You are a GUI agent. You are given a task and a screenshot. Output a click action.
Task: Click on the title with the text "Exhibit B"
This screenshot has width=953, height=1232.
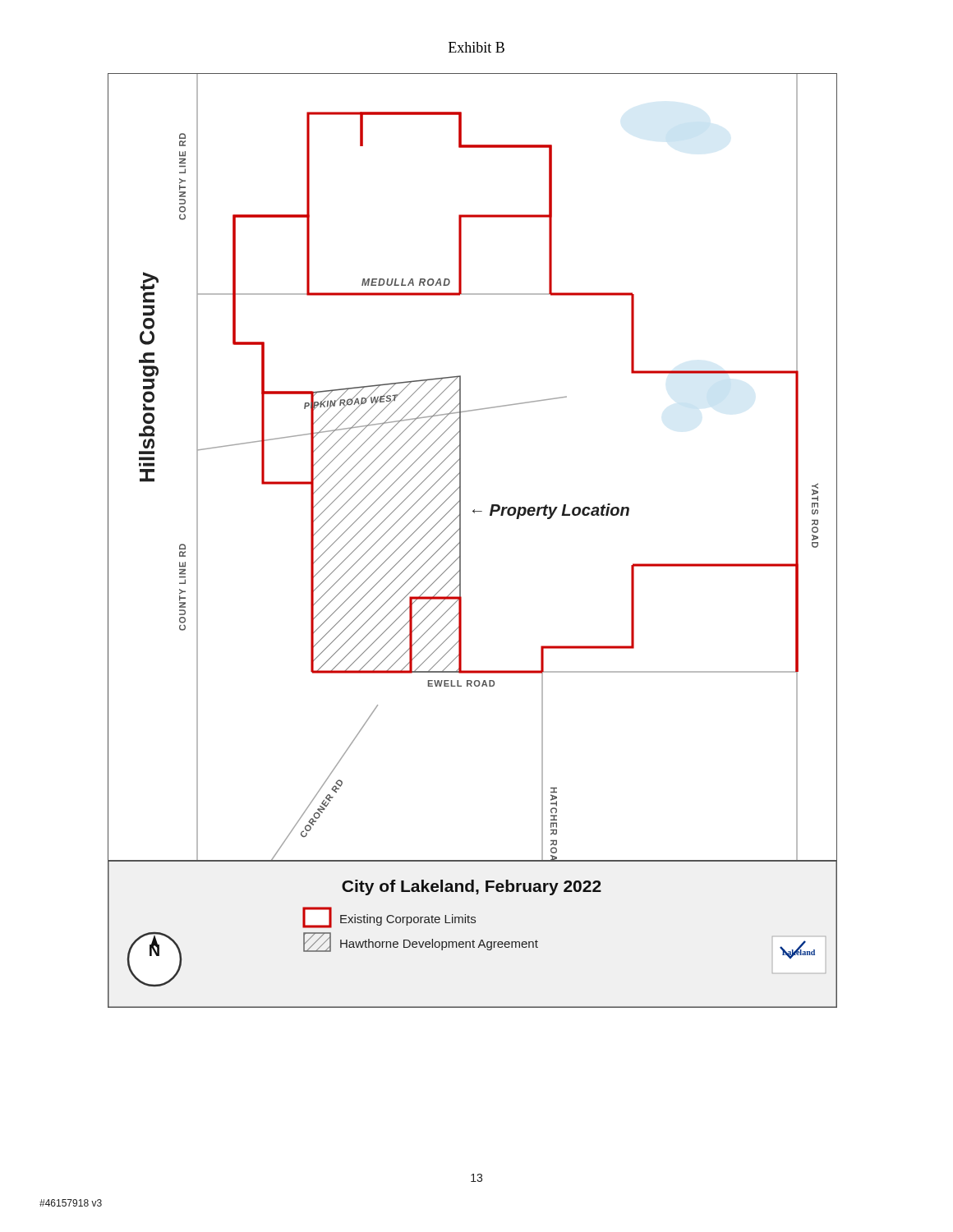coord(476,48)
